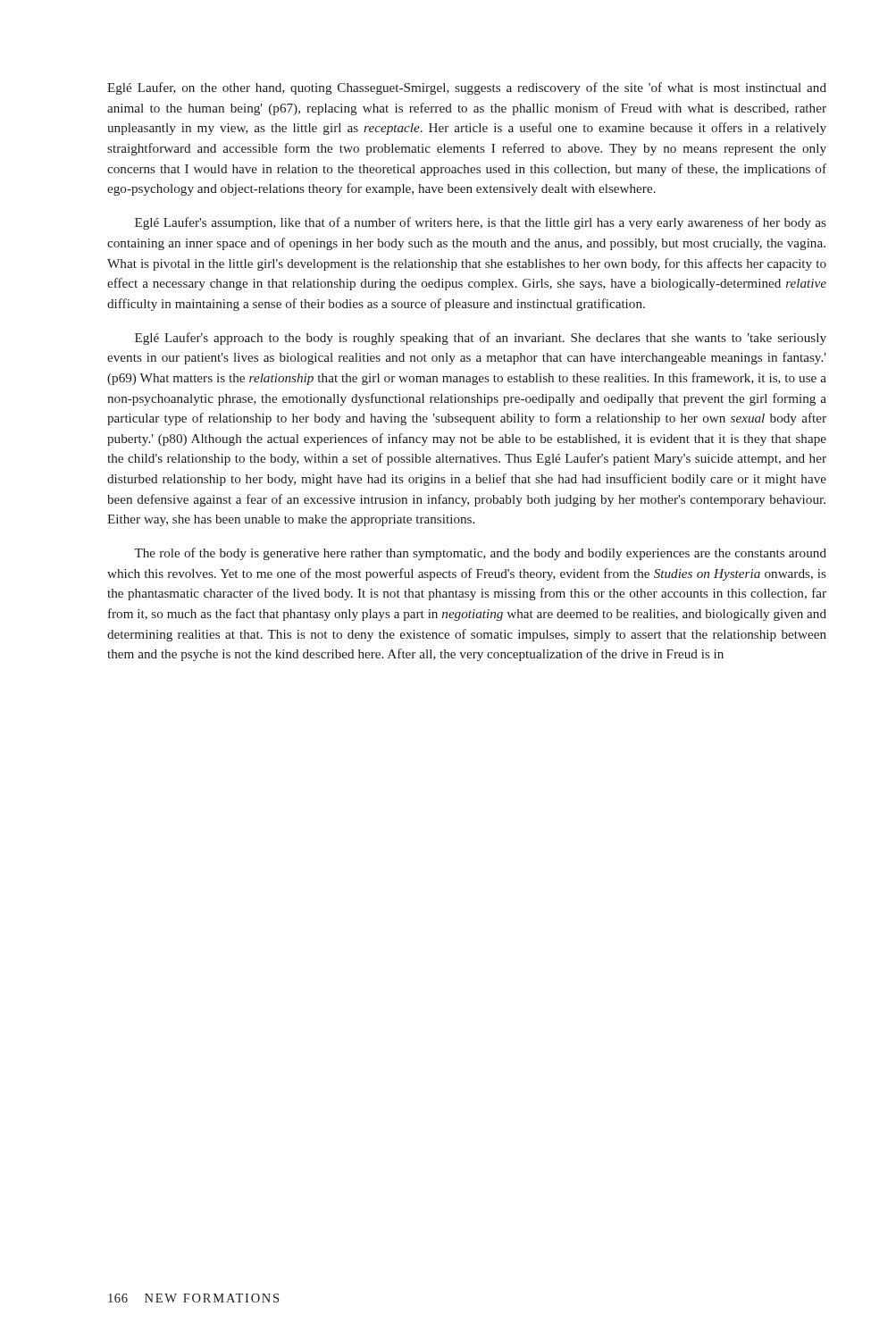Find the block starting "Eglé Laufer's assumption, like that"
The image size is (896, 1340).
(x=467, y=263)
